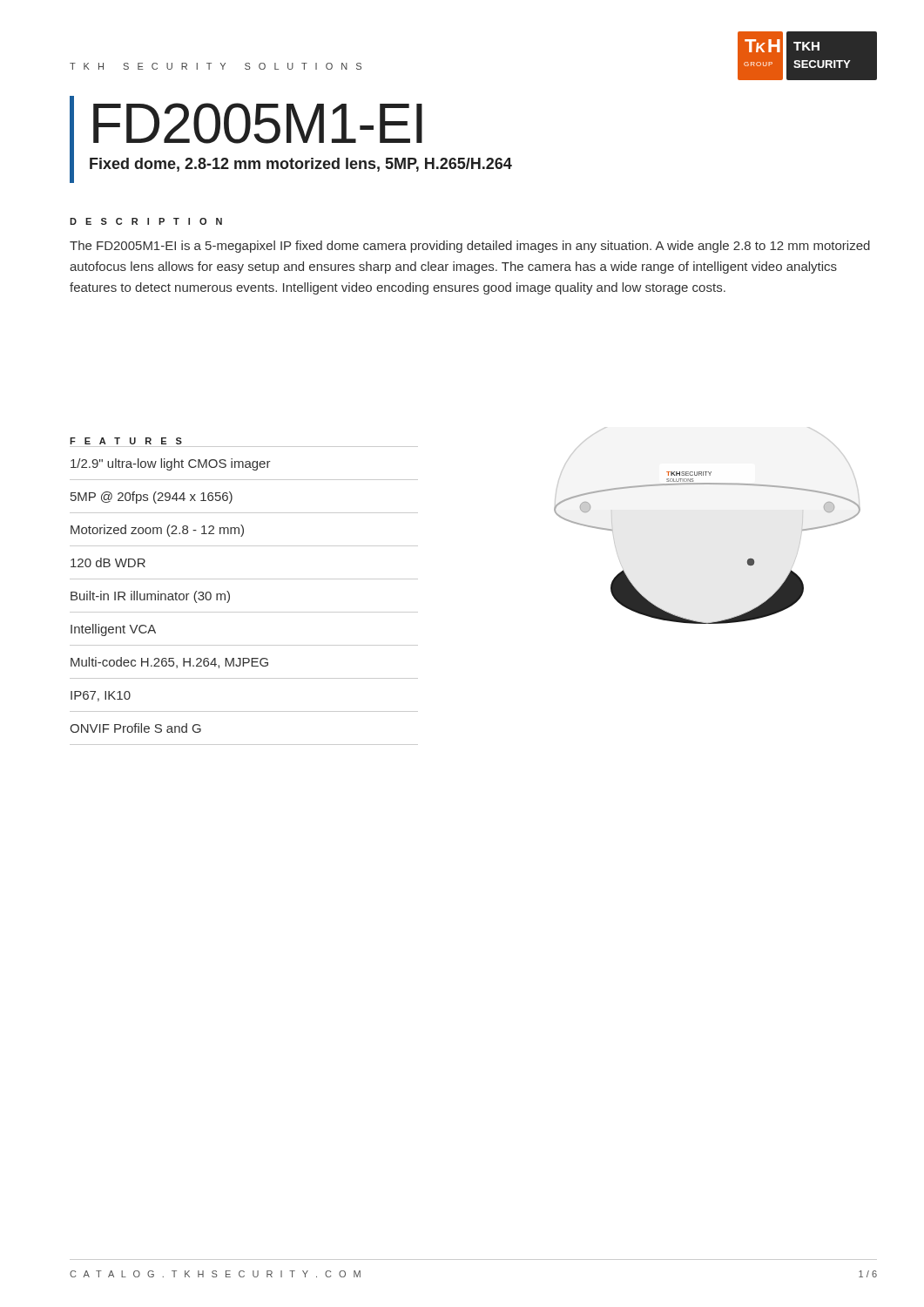Navigate to the passage starting "120 dB WDR"
This screenshot has height=1307, width=924.
108,562
